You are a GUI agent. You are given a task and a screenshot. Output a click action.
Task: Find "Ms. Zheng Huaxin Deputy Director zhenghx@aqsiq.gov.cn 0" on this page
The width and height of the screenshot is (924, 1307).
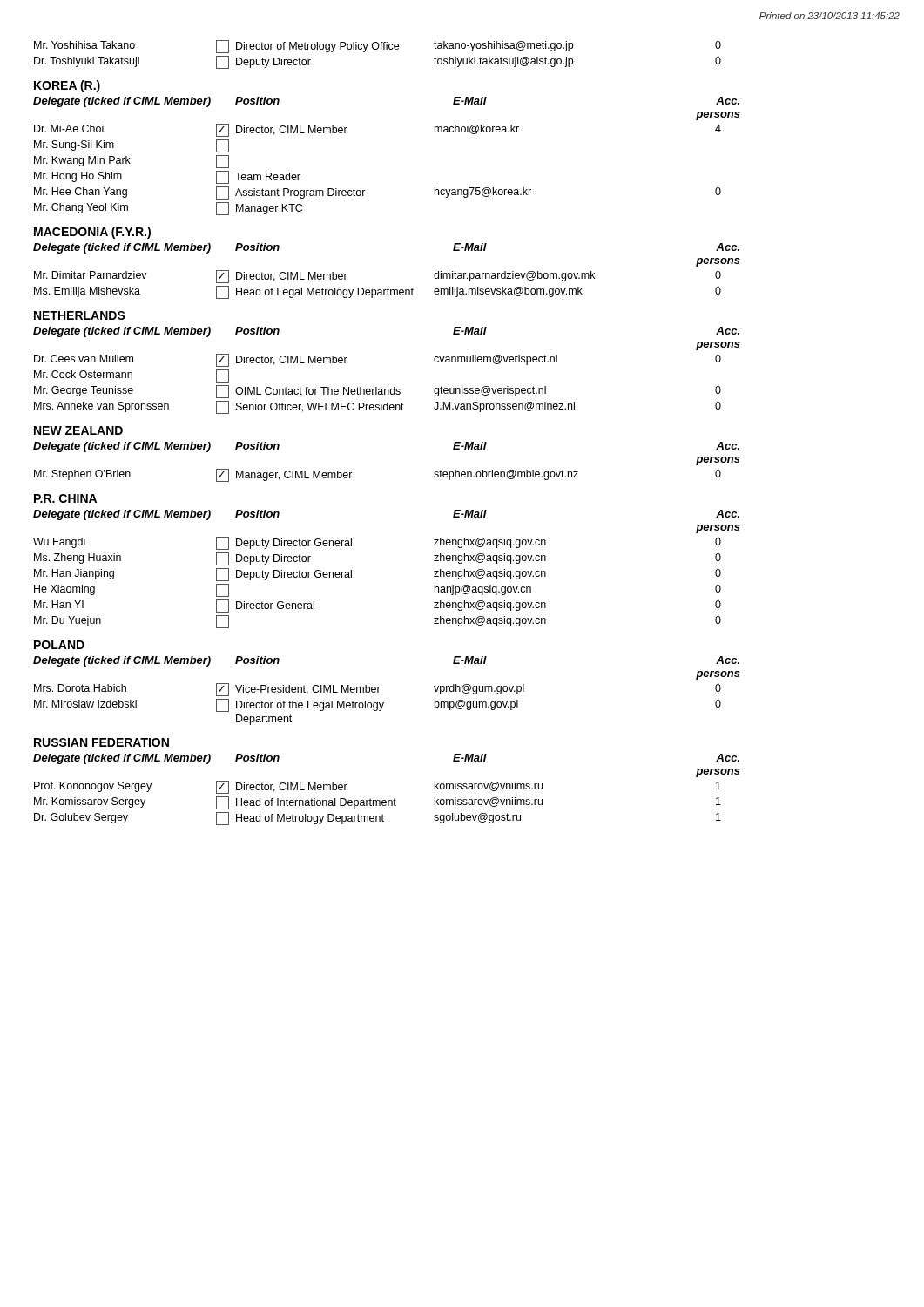coord(78,559)
